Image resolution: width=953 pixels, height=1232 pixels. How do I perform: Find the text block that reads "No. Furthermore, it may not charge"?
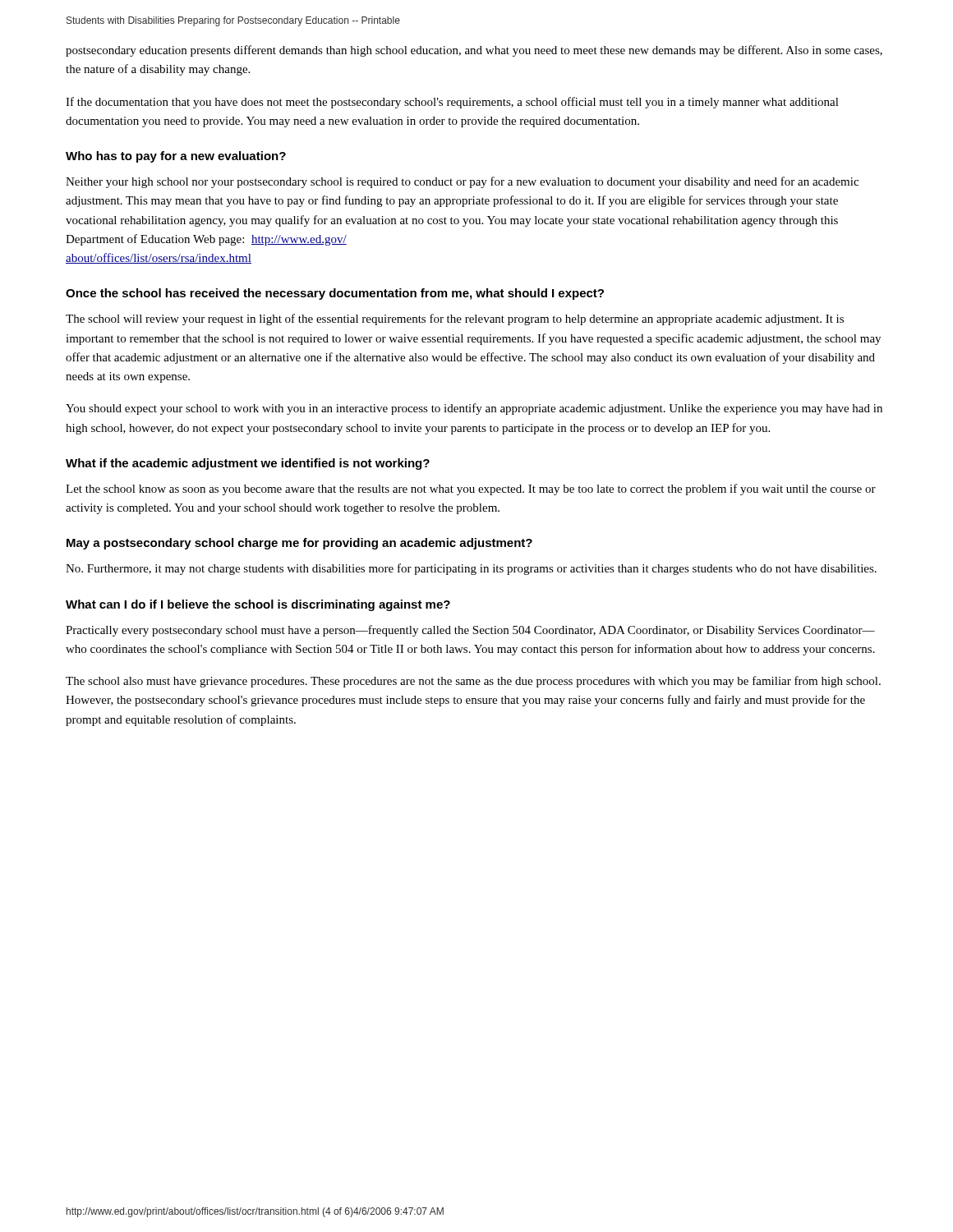(471, 569)
